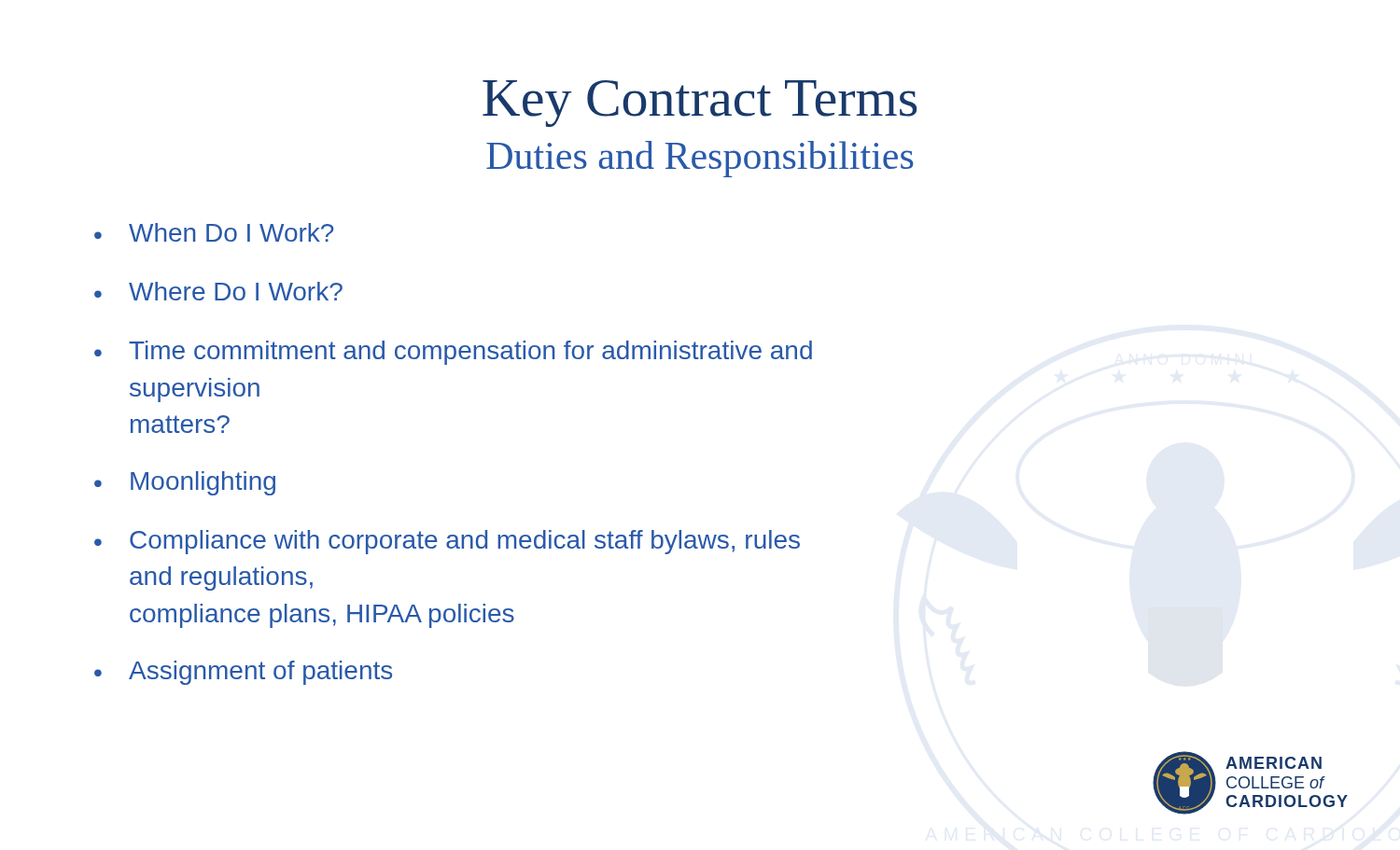
Task: Locate the illustration
Action: (1045, 570)
